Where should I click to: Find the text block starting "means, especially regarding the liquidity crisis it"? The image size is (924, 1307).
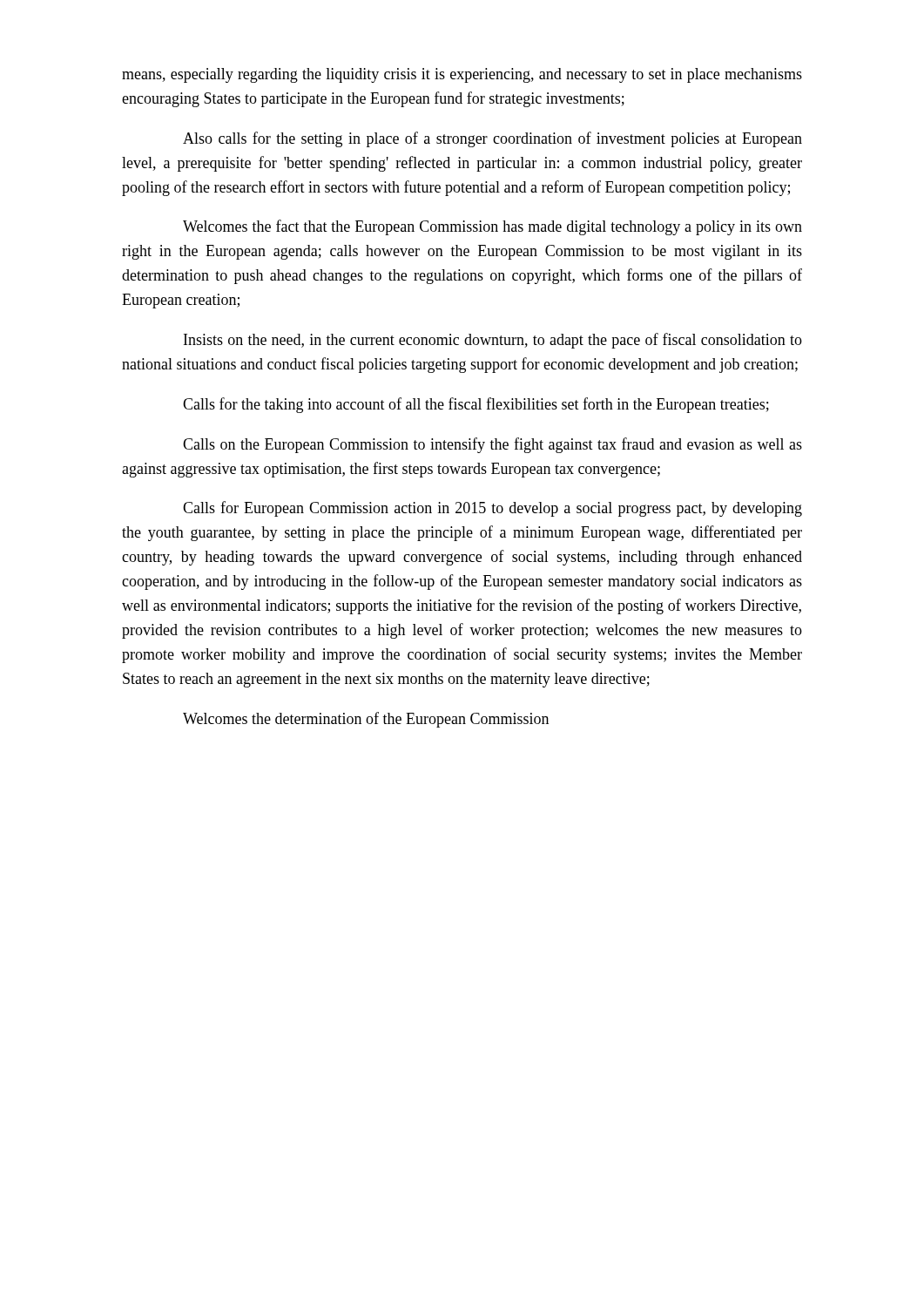[x=462, y=87]
